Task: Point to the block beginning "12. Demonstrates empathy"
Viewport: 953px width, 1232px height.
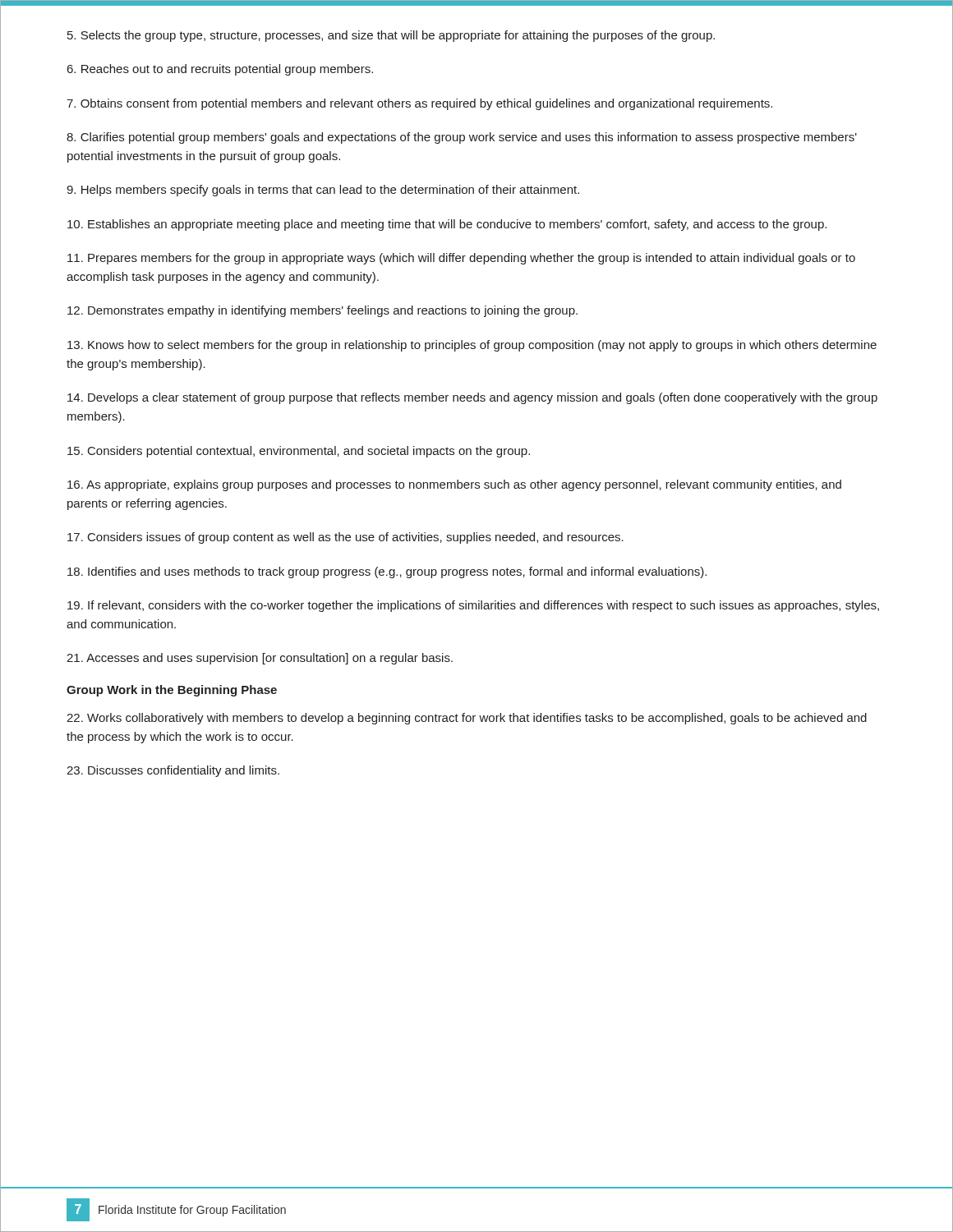Action: click(x=323, y=310)
